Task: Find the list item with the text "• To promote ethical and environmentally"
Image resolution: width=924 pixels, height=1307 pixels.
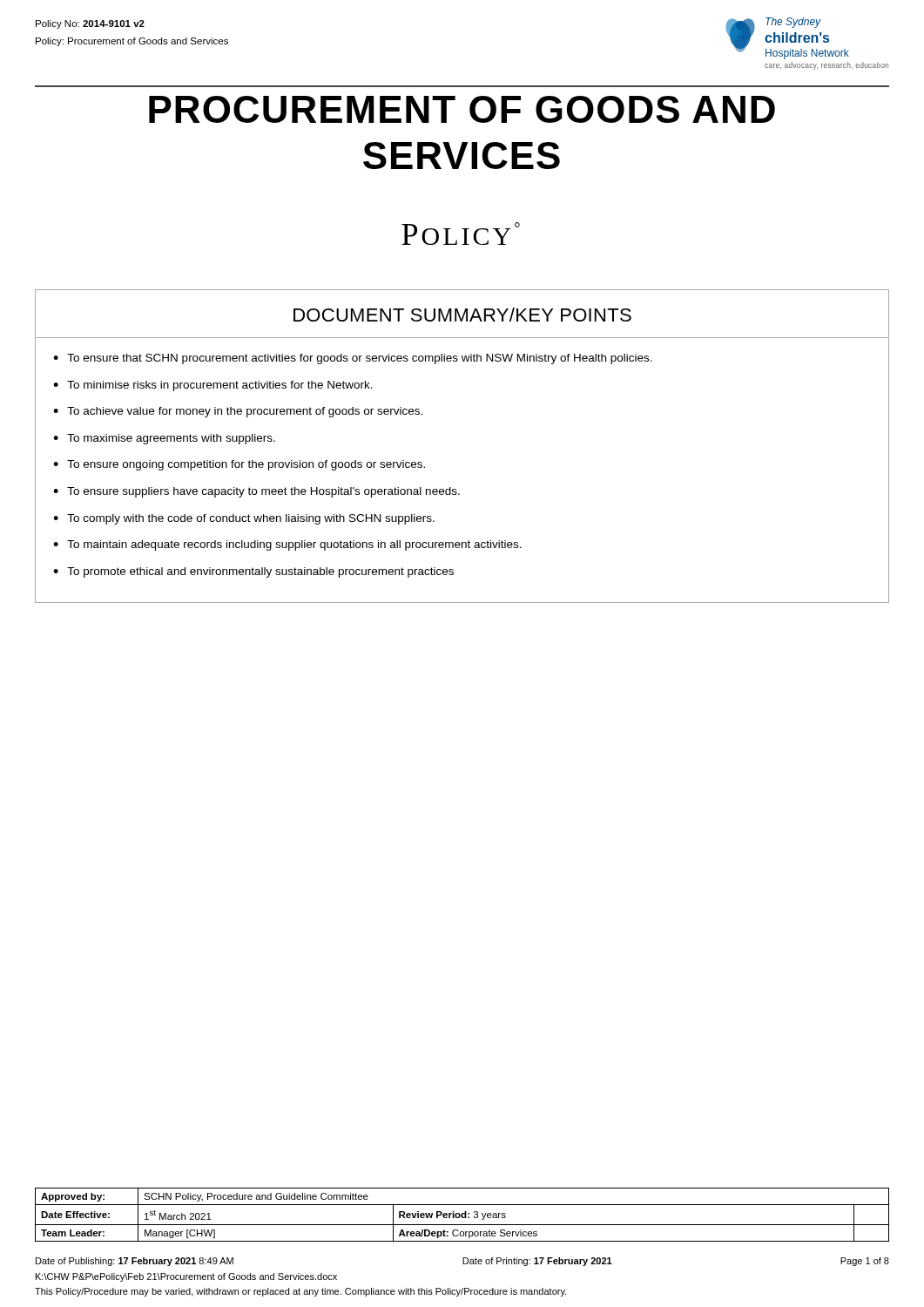Action: pyautogui.click(x=254, y=572)
